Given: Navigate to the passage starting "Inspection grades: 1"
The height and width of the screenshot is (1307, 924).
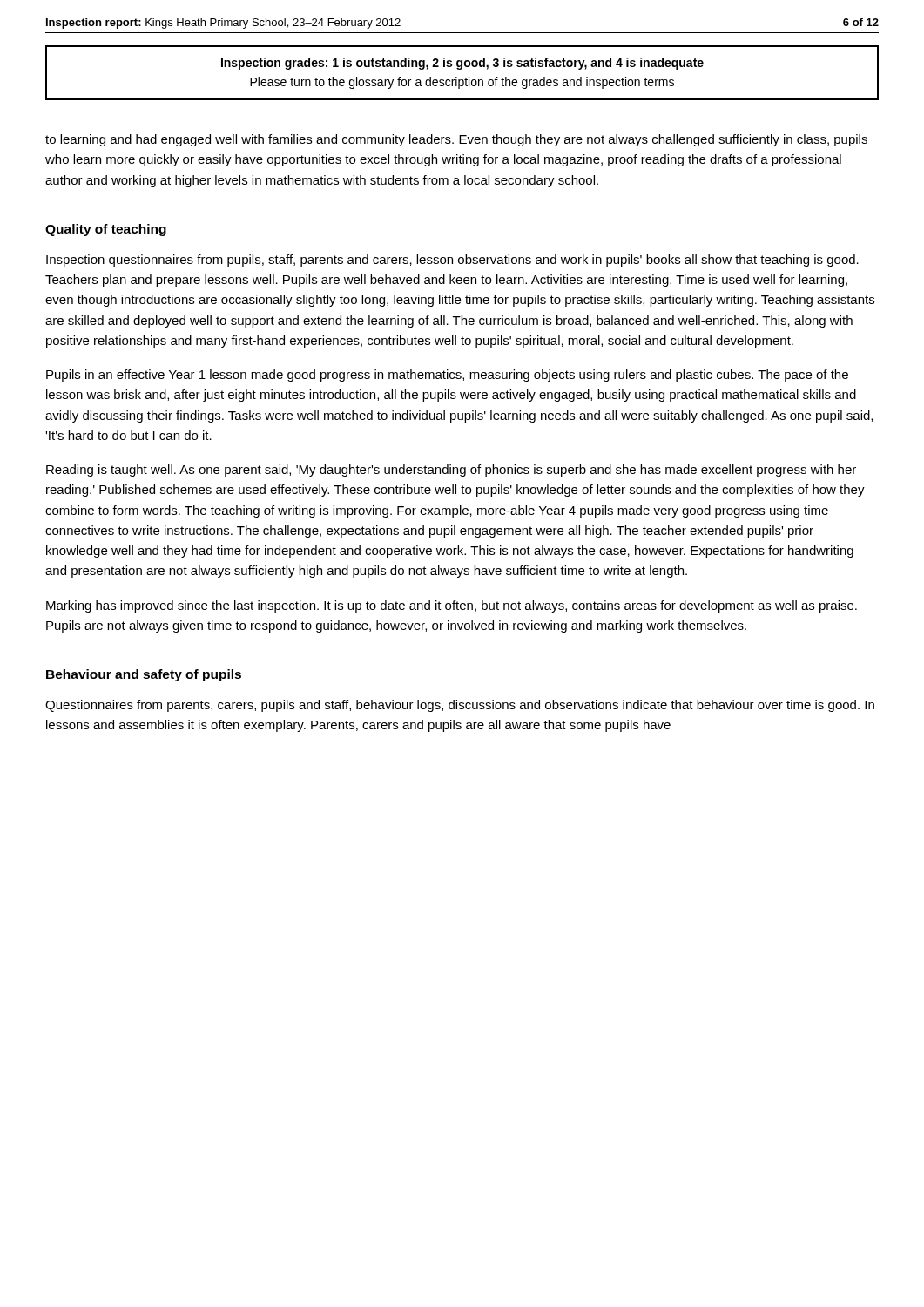Looking at the screenshot, I should pyautogui.click(x=462, y=72).
